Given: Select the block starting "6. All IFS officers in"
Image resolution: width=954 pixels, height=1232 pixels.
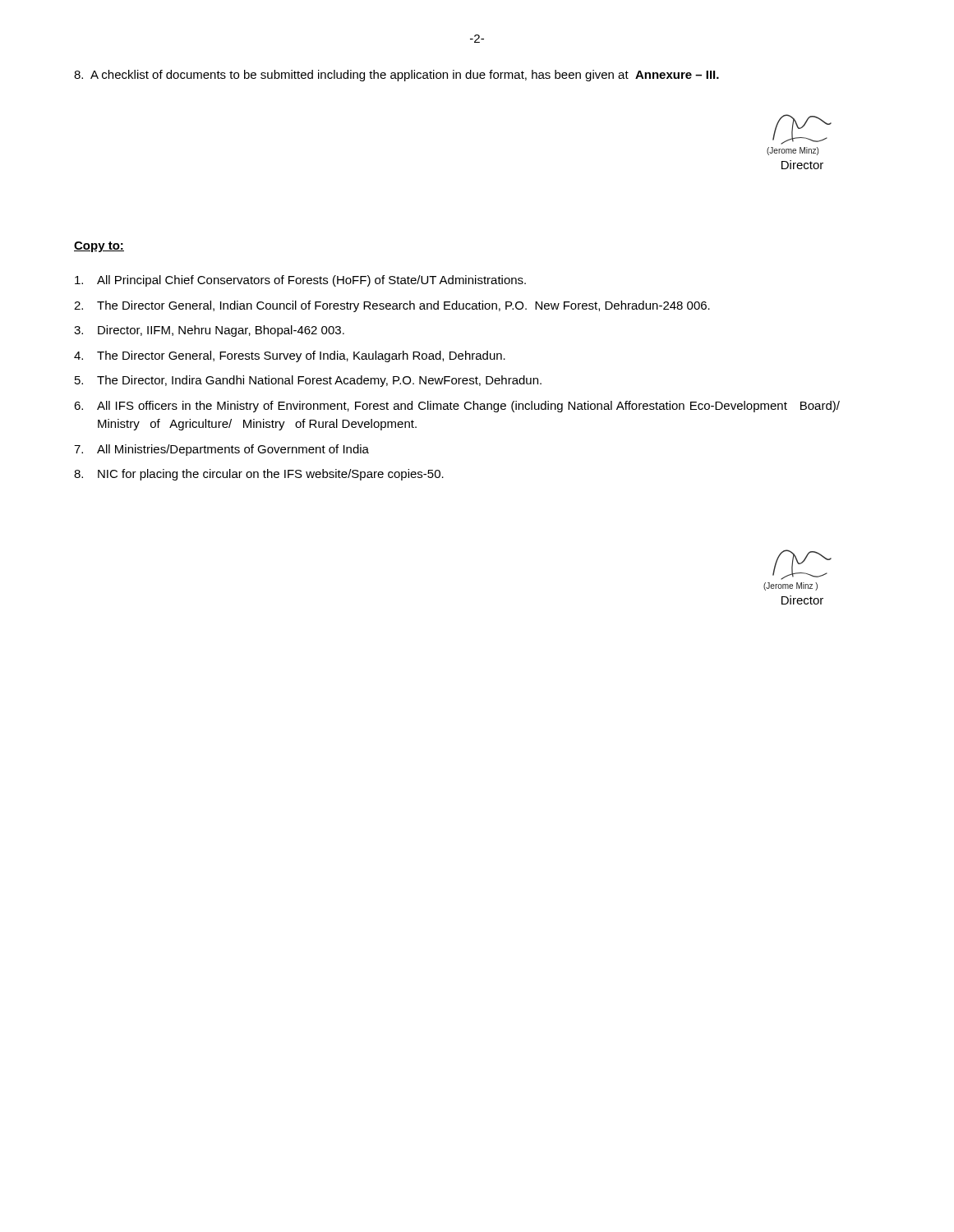Looking at the screenshot, I should 461,415.
